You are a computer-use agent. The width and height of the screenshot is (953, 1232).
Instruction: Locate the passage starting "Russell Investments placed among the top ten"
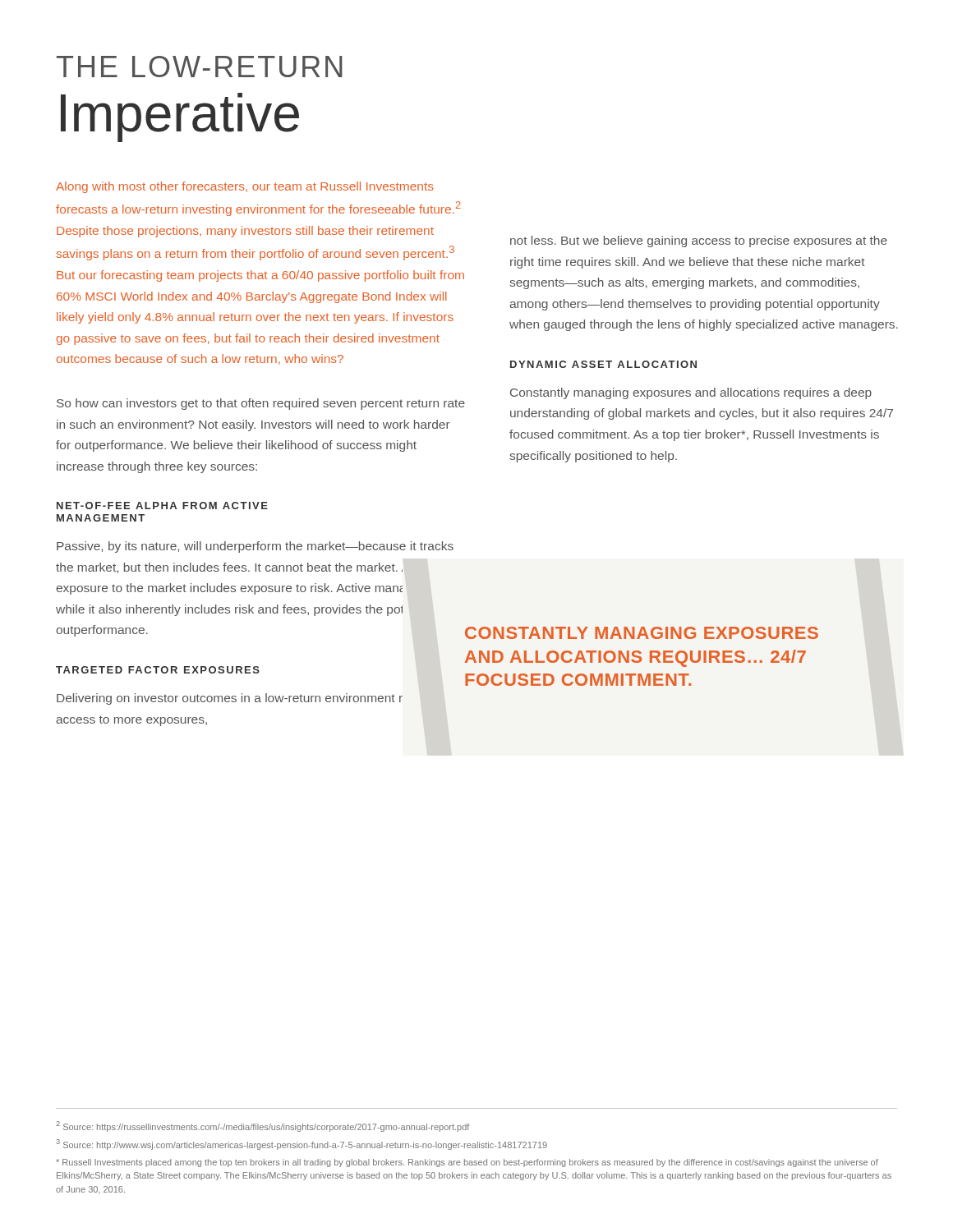[474, 1175]
